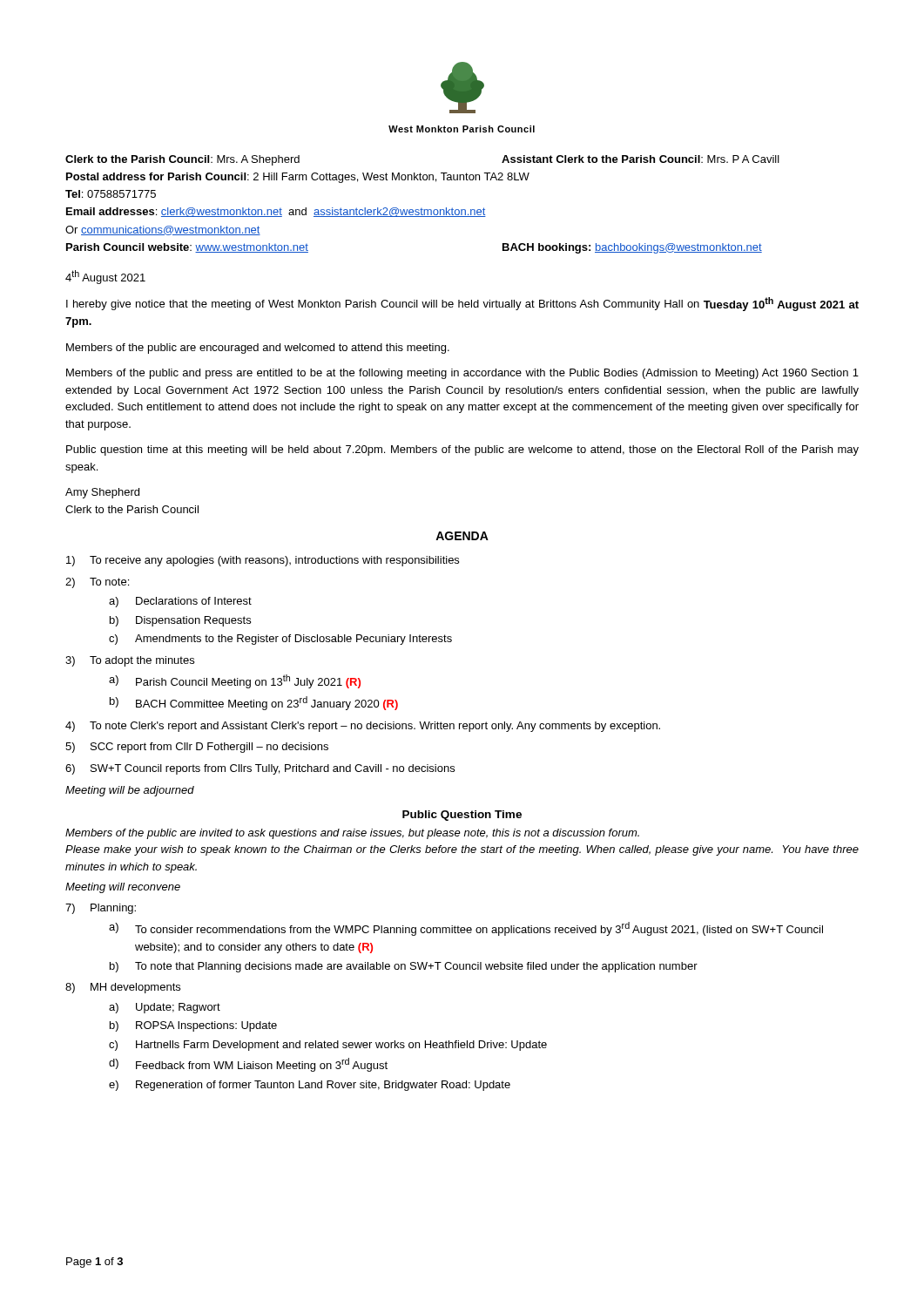Click on the list item with the text "2) To note:"
924x1307 pixels.
point(97,583)
